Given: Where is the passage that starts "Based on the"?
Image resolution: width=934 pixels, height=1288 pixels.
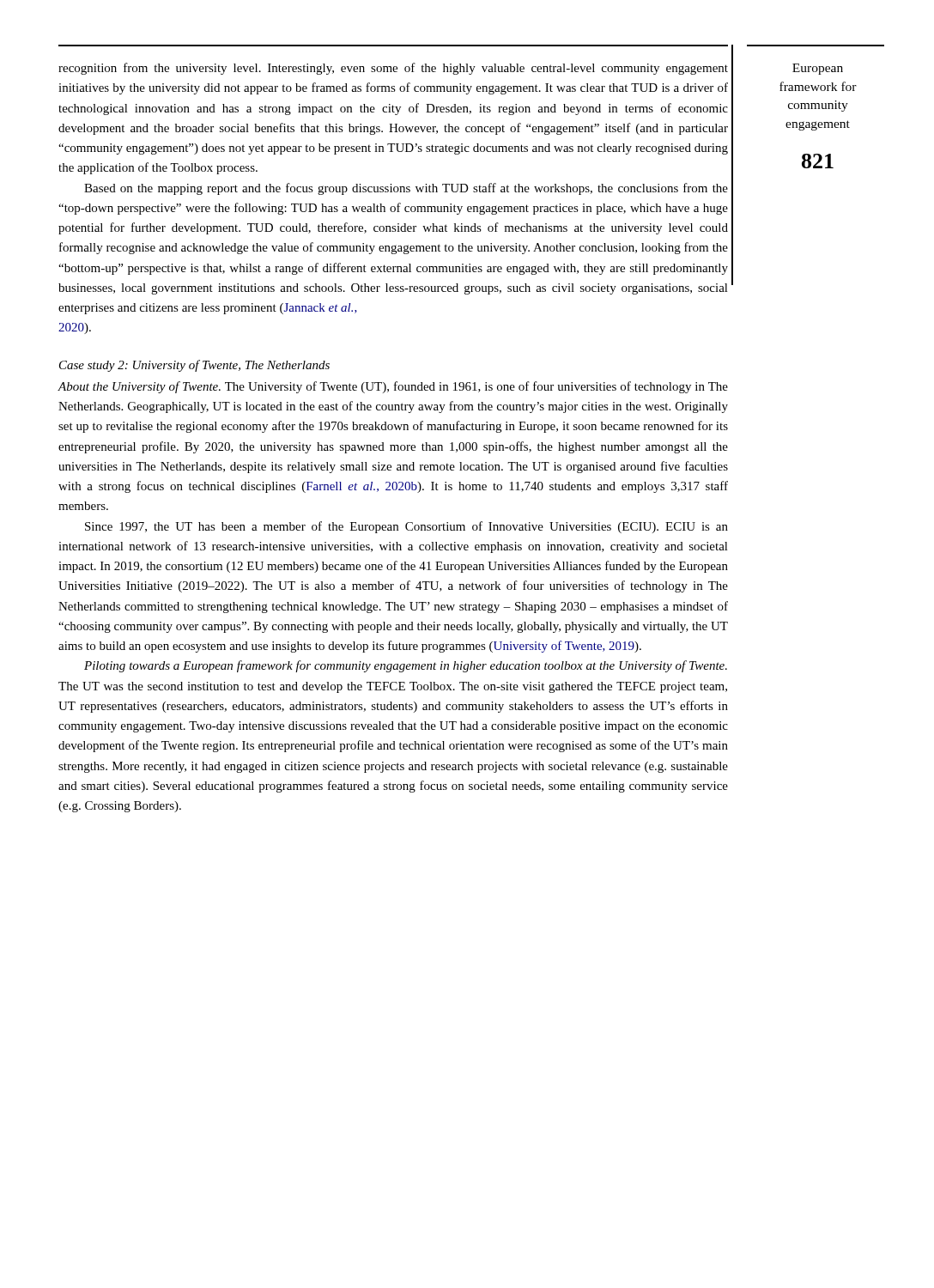Looking at the screenshot, I should pyautogui.click(x=393, y=258).
